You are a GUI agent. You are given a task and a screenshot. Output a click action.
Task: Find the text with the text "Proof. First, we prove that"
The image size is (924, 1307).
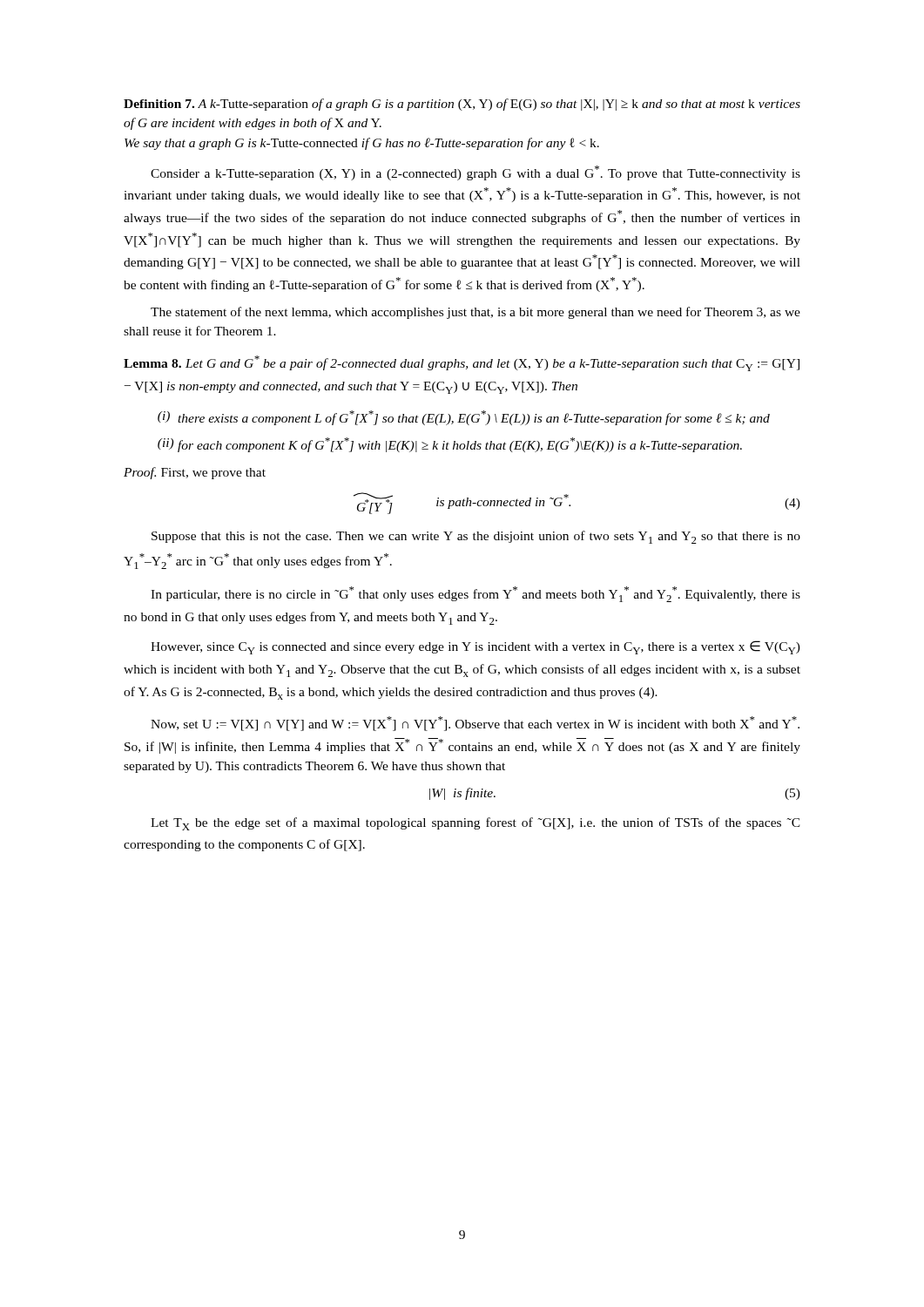195,473
